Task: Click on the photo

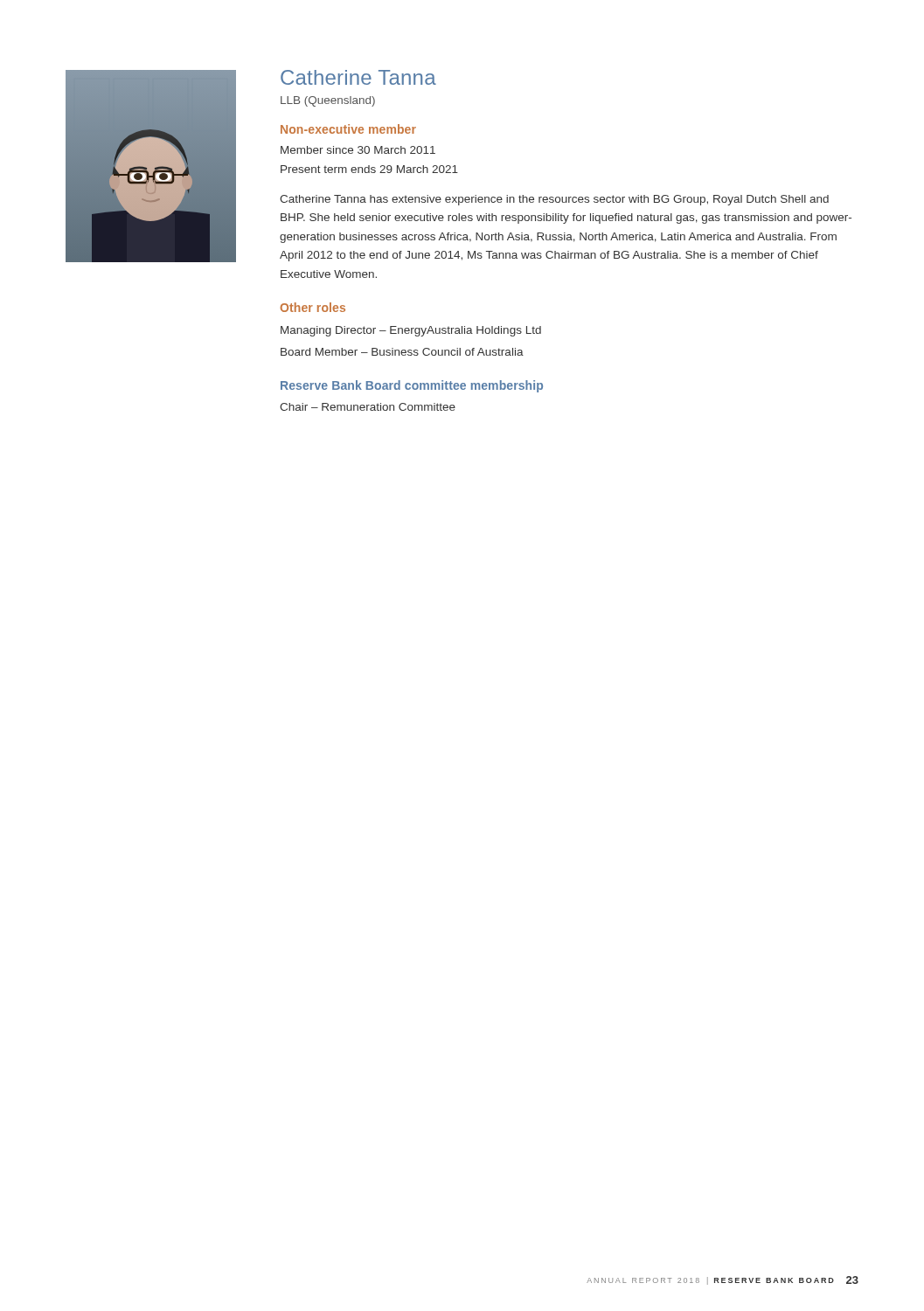Action: [x=151, y=166]
